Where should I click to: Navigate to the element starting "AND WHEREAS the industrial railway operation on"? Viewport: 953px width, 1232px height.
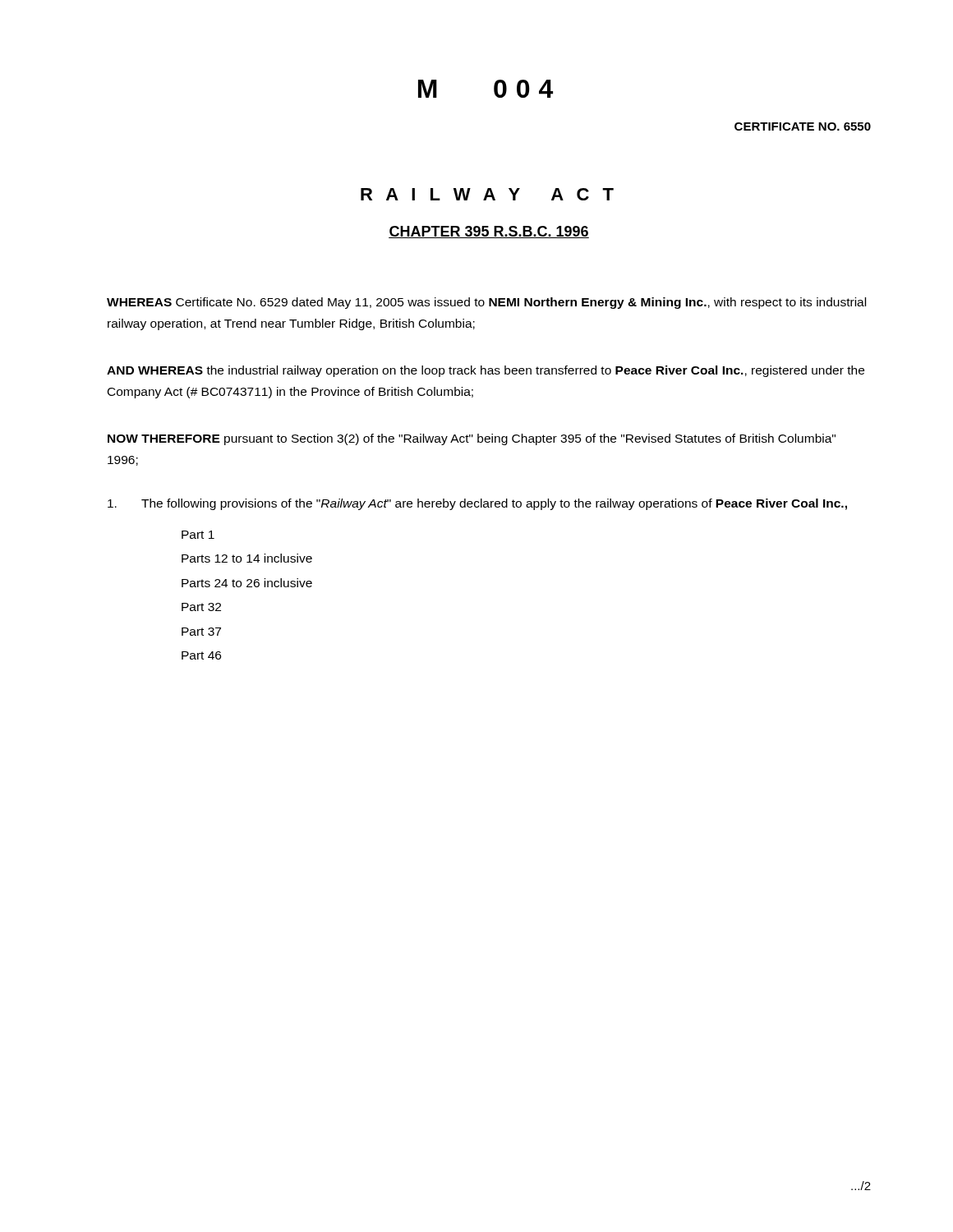point(486,381)
